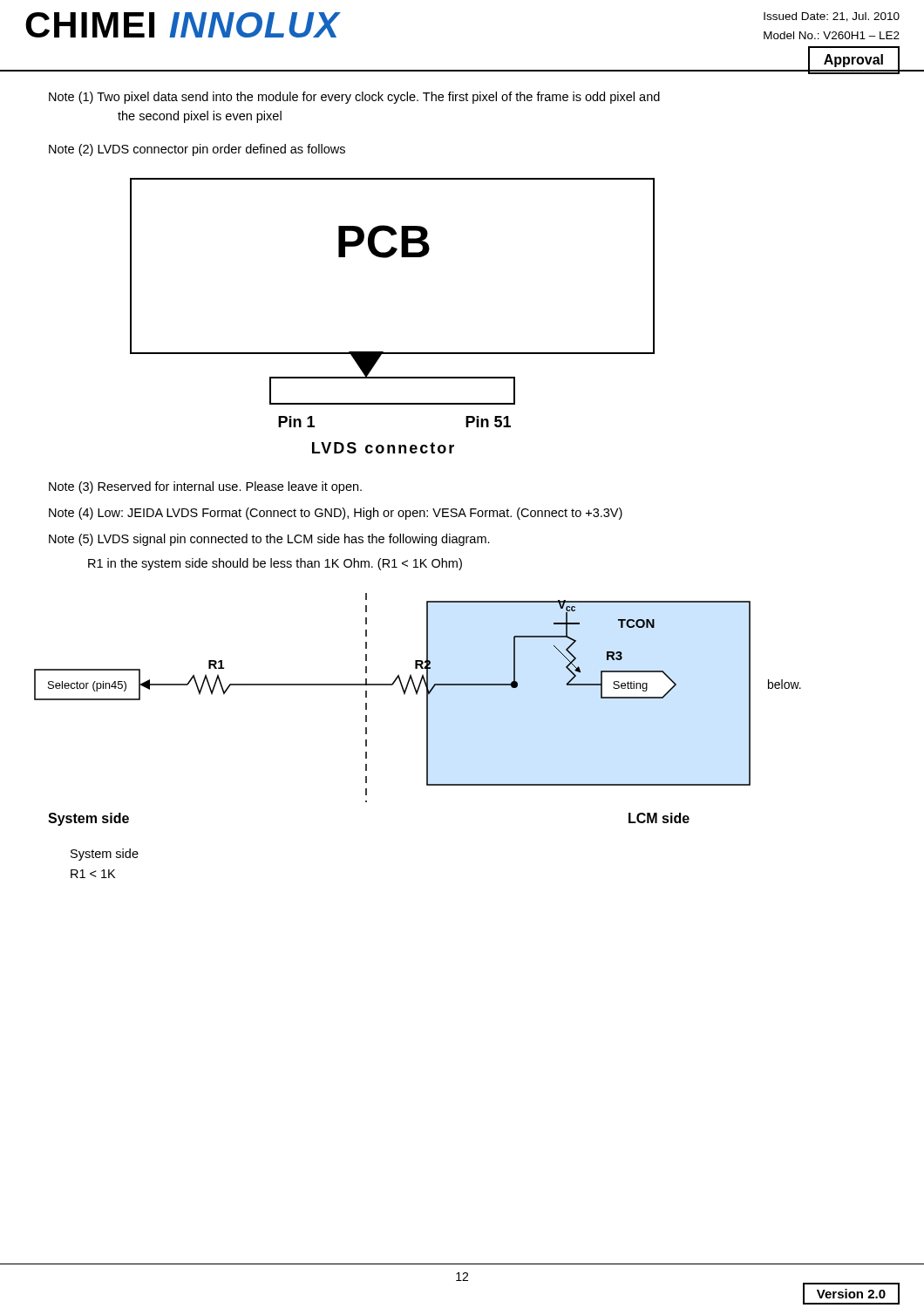This screenshot has height=1308, width=924.
Task: Find the text block that reads "Issued Date: 21, Jul. 2010 Model No.: V260H1"
Action: [x=831, y=42]
